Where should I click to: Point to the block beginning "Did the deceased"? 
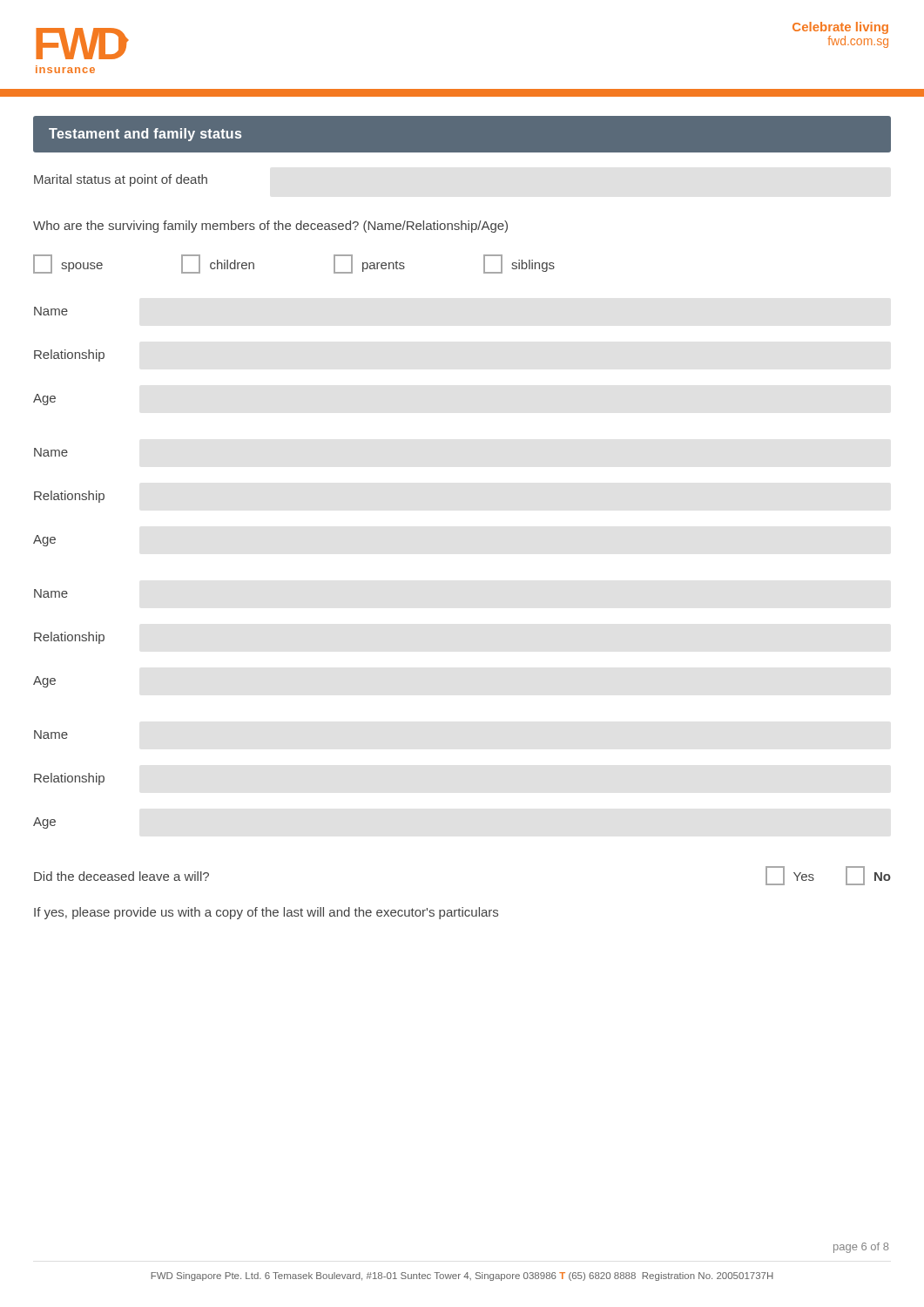tap(121, 876)
